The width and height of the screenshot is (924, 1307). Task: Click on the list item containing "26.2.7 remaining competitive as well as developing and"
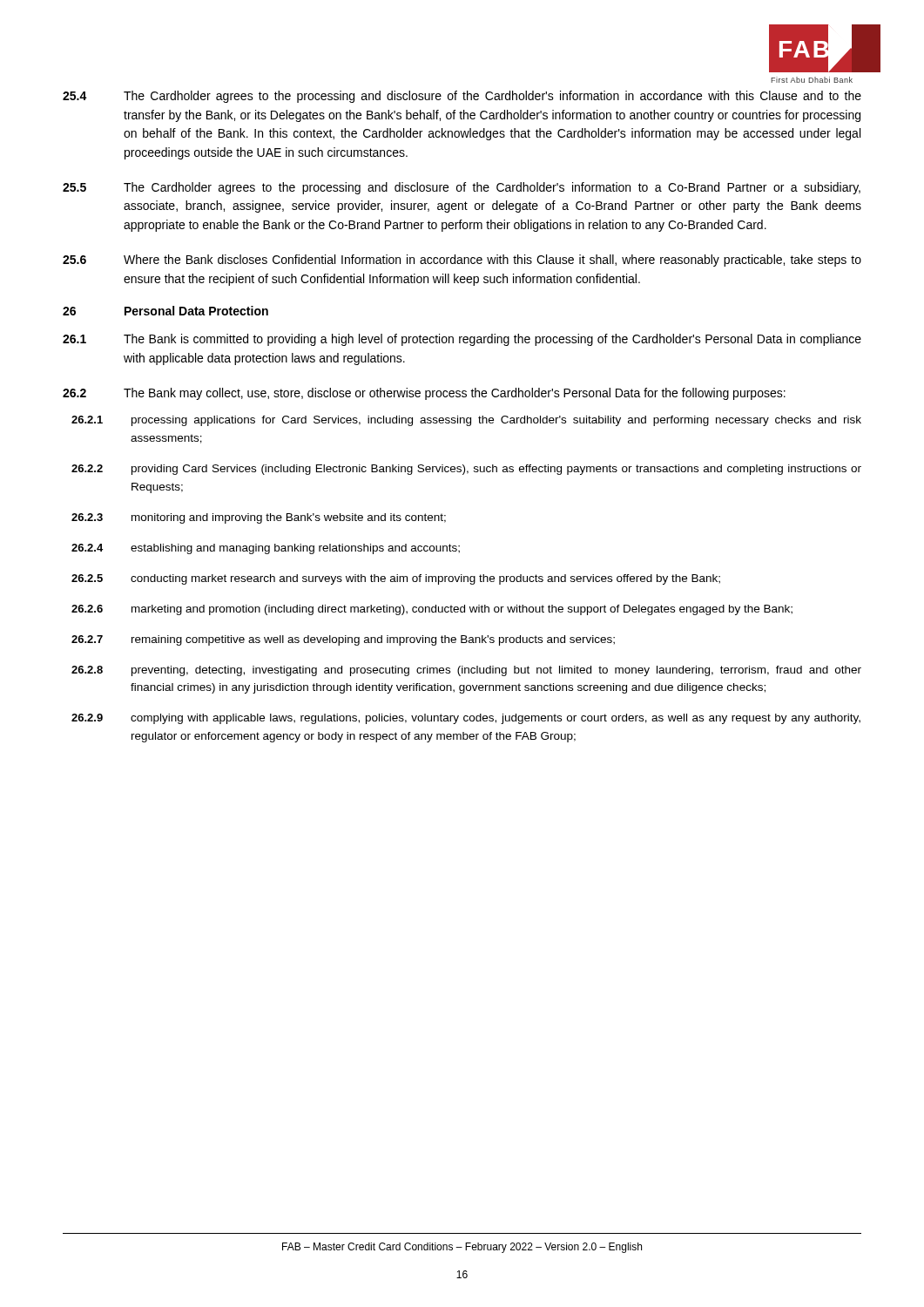pos(462,640)
